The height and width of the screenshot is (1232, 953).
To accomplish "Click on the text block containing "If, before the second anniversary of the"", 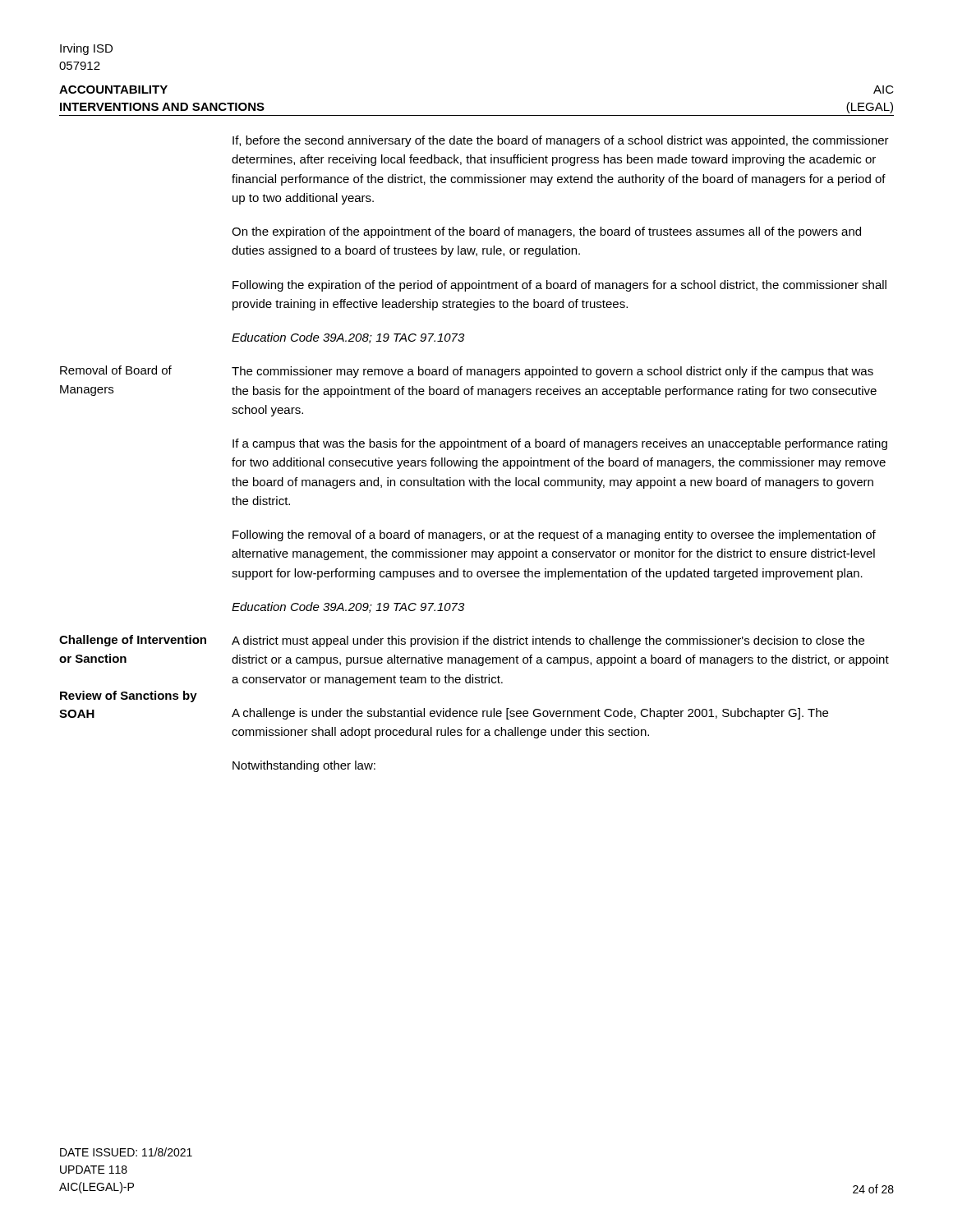I will coord(560,169).
